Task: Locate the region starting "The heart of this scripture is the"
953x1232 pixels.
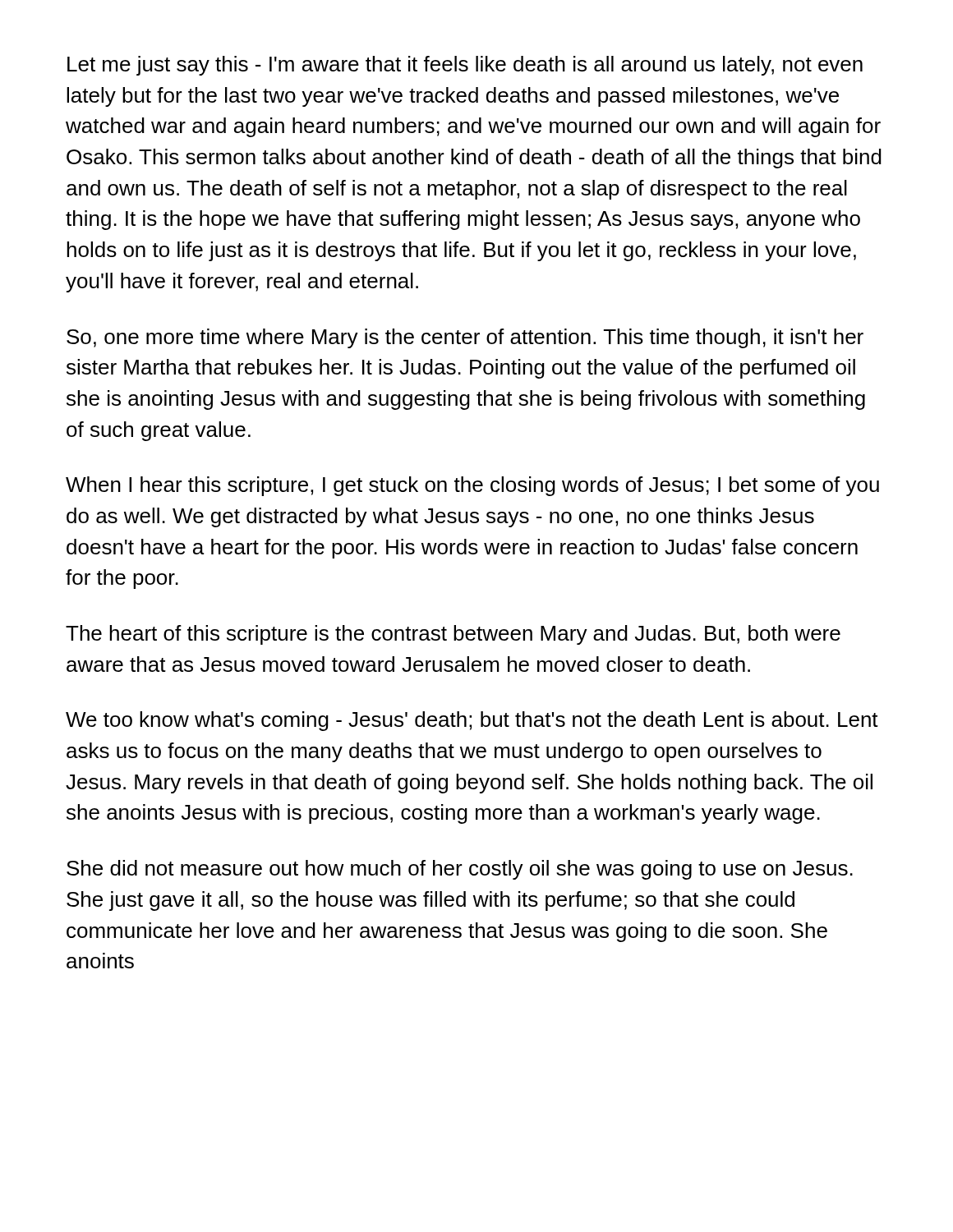Action: pos(453,649)
